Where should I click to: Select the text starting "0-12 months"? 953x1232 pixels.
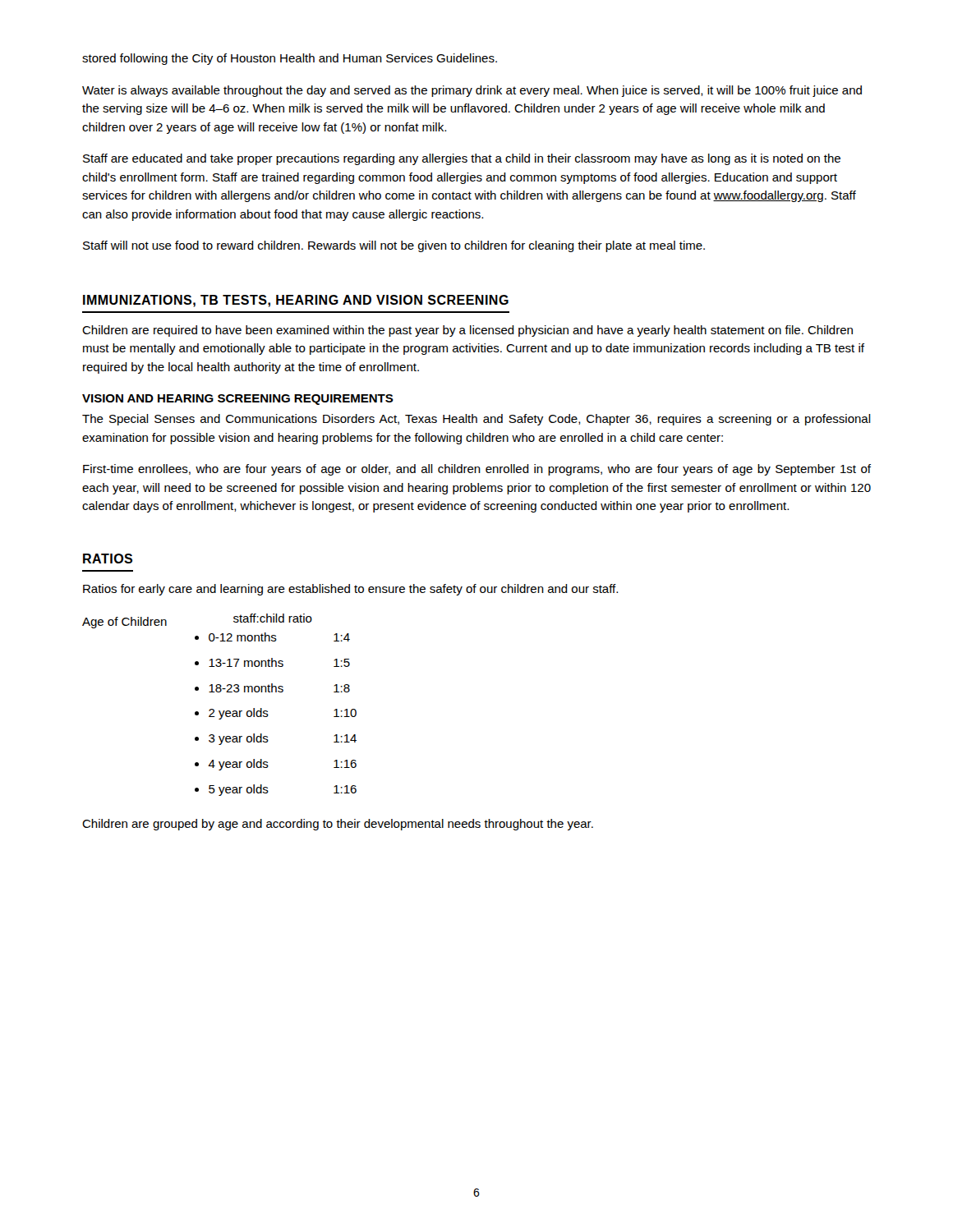pos(242,637)
